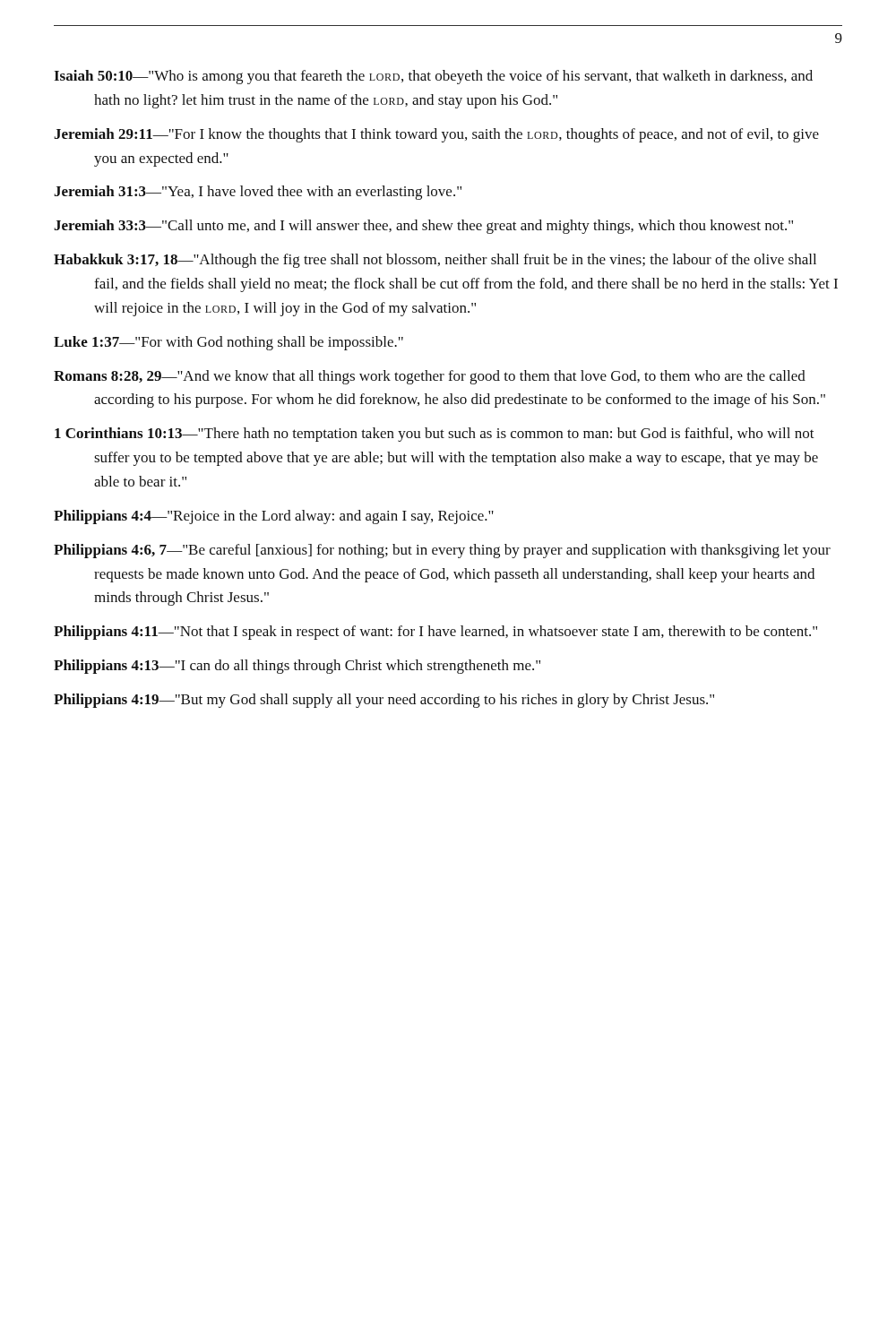Point to the block beginning "Luke 1:37—"For with God nothing shall"
896x1344 pixels.
point(229,342)
